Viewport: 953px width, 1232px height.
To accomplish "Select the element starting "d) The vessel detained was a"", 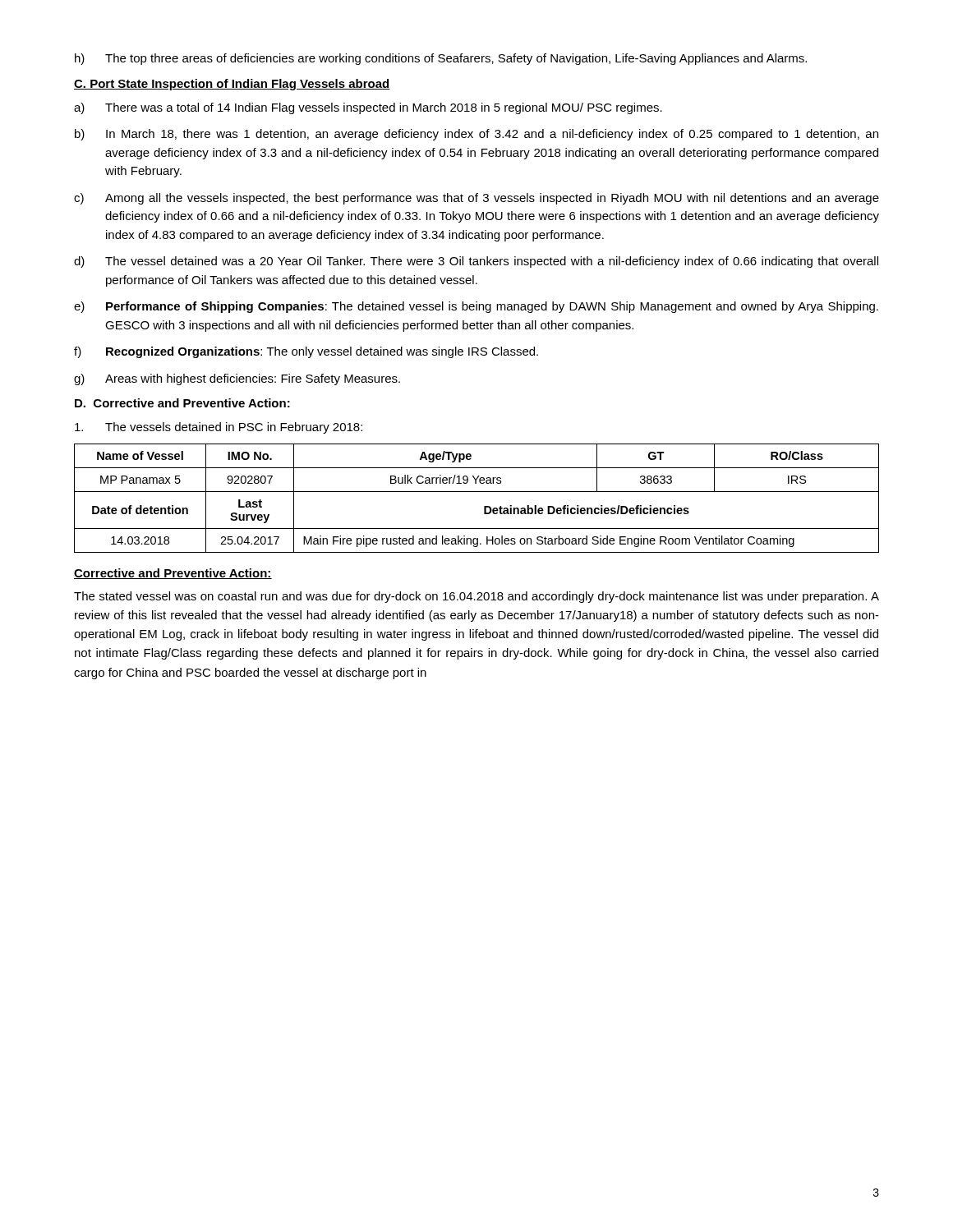I will (476, 271).
